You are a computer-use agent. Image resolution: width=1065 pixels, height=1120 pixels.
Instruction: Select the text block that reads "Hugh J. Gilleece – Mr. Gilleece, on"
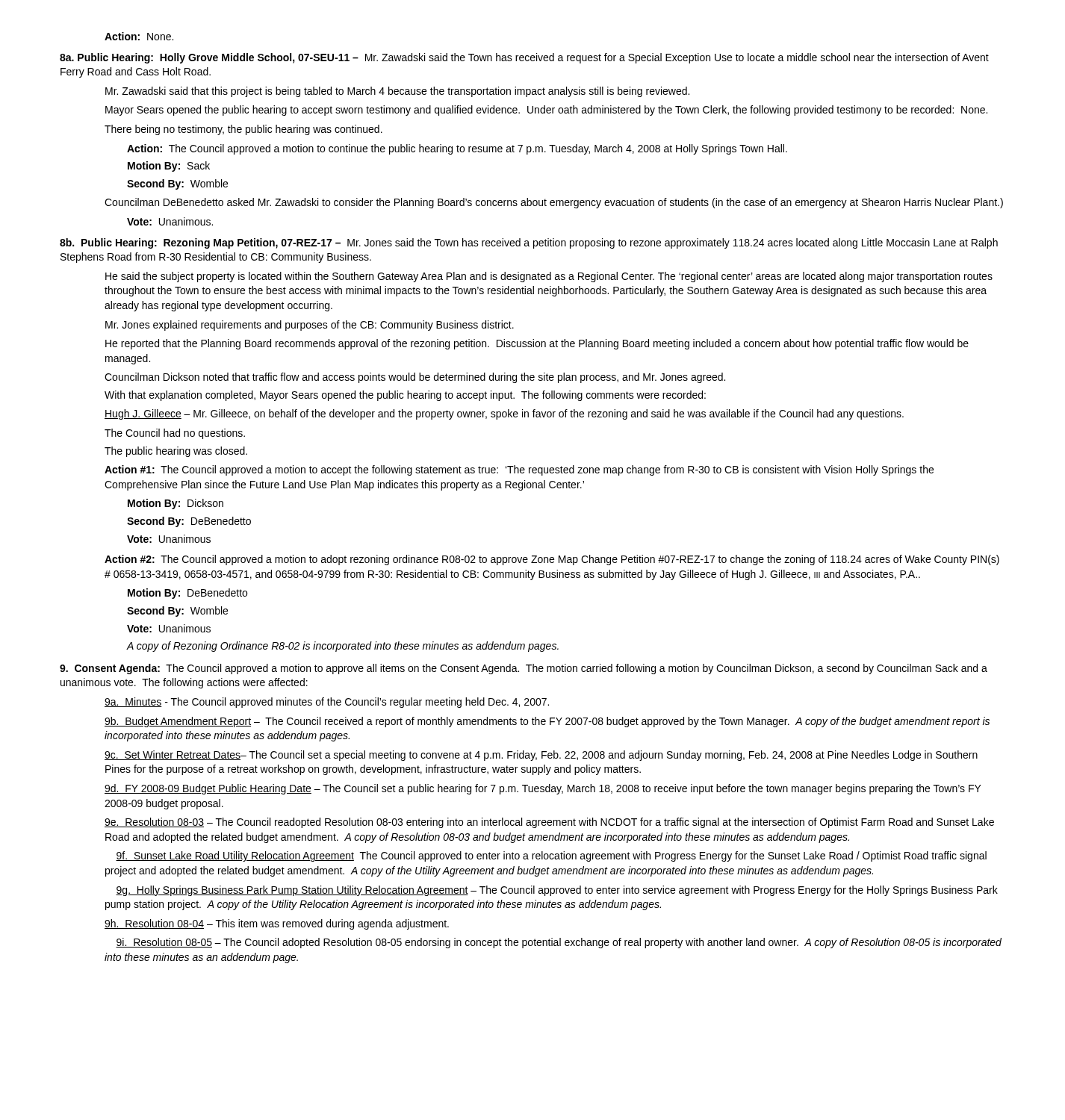(555, 415)
